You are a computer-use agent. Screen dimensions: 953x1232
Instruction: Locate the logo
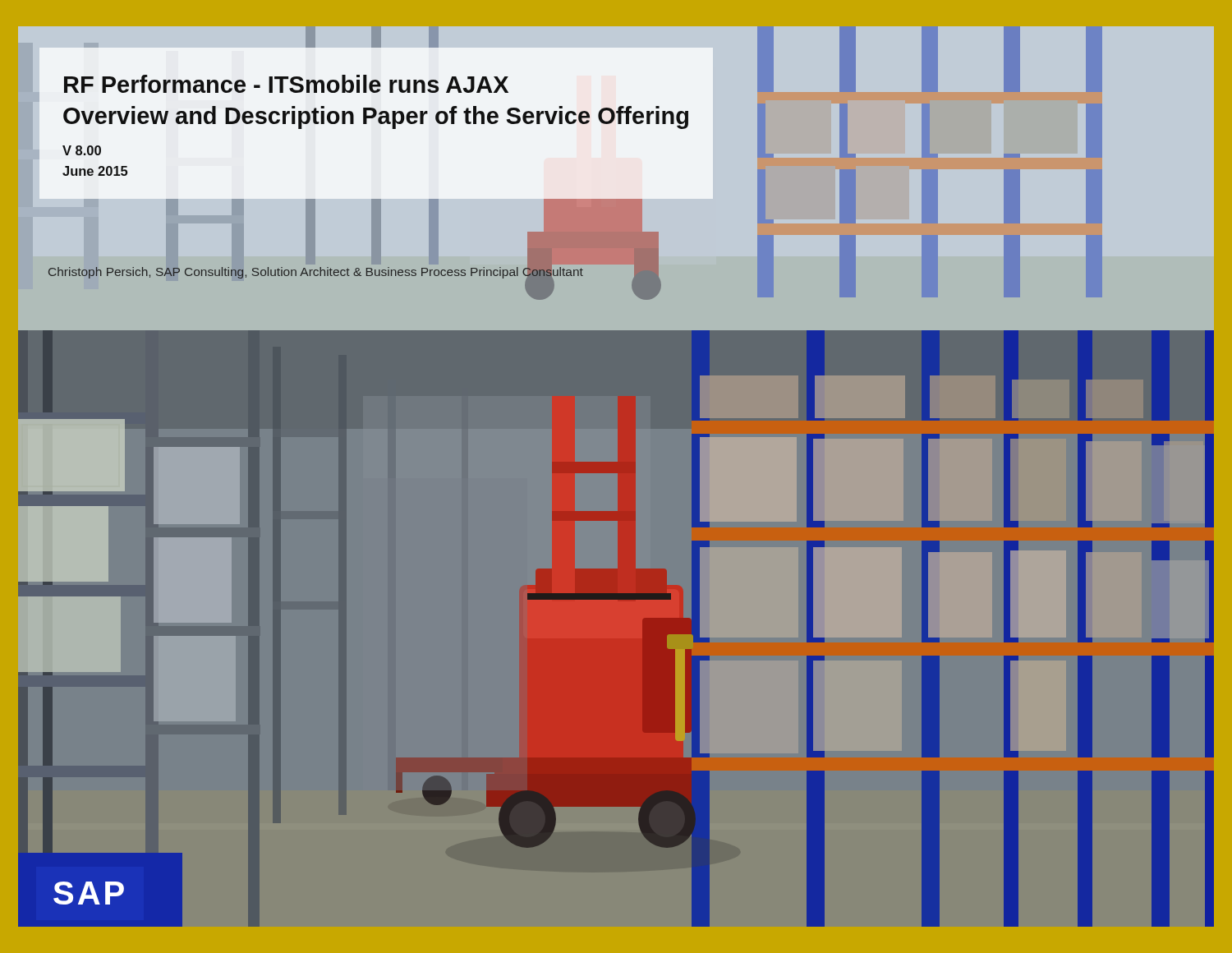tap(90, 893)
